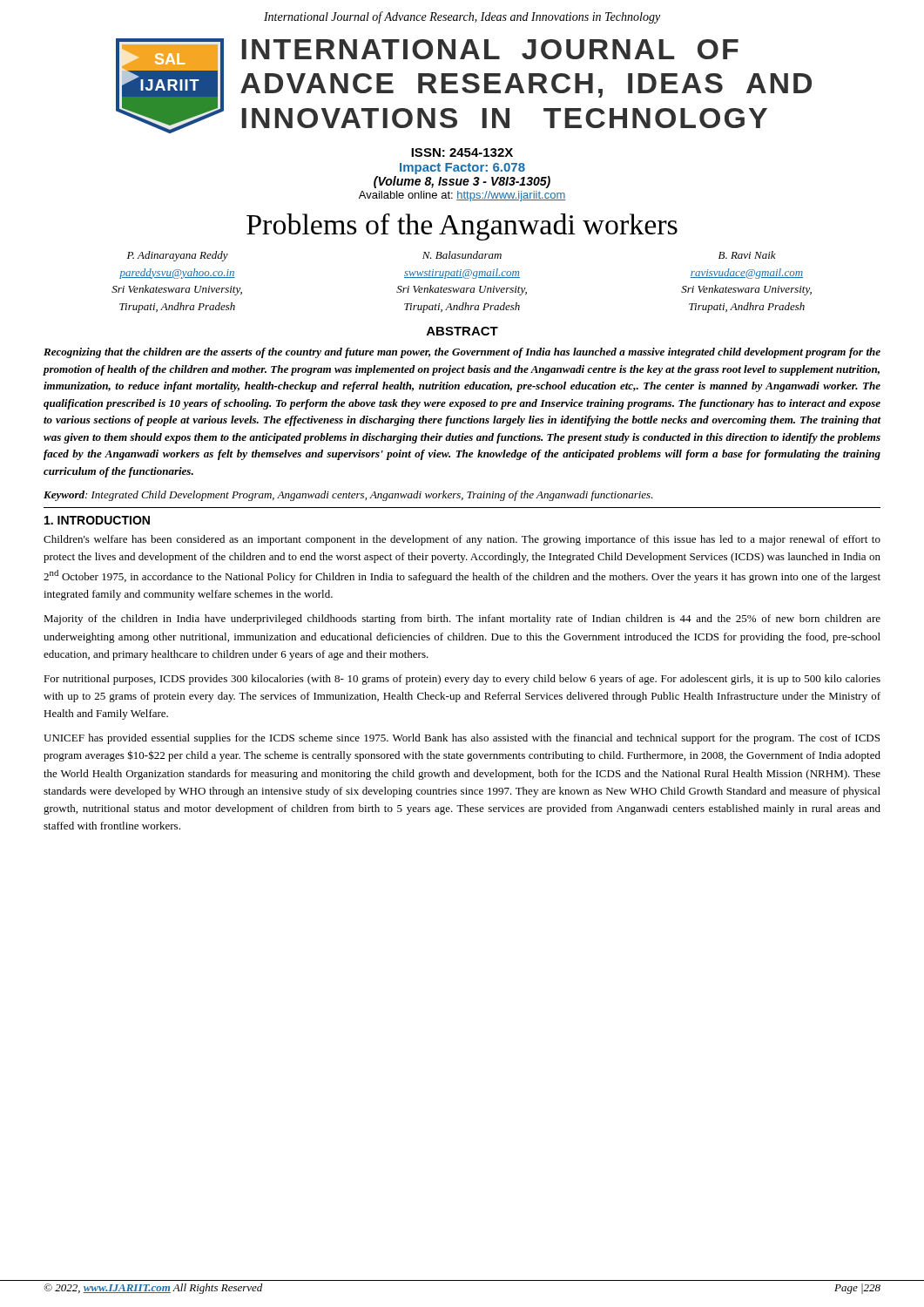Screen dimensions: 1307x924
Task: Where is the passage that starts "P. Adinarayana Reddy pareddysvu@yahoo.co.in Sri Venkateswara University,"?
Action: (x=462, y=281)
